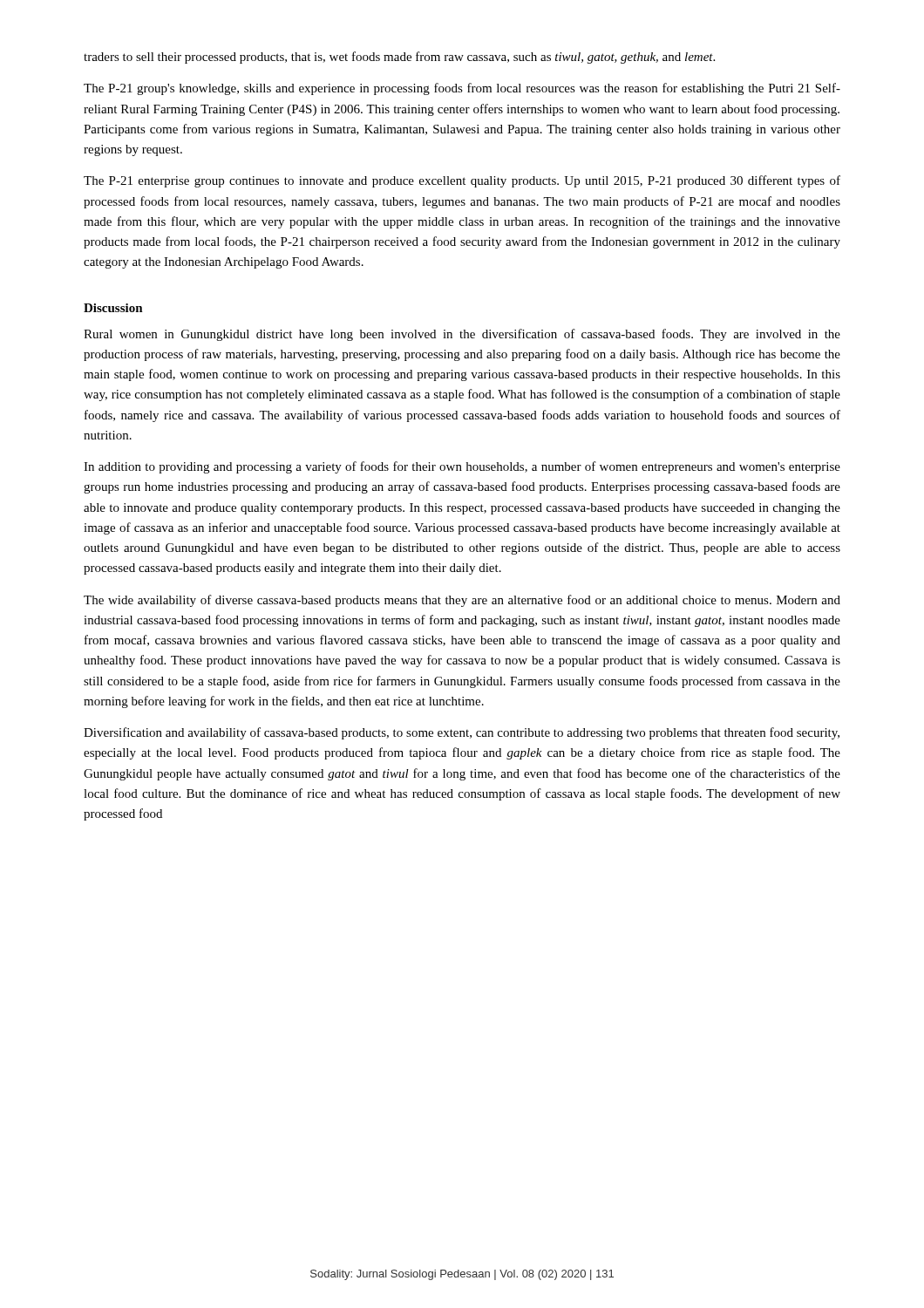Select the block starting "Rural women in Gunungkidul district have long been"
The width and height of the screenshot is (924, 1308).
pyautogui.click(x=462, y=384)
